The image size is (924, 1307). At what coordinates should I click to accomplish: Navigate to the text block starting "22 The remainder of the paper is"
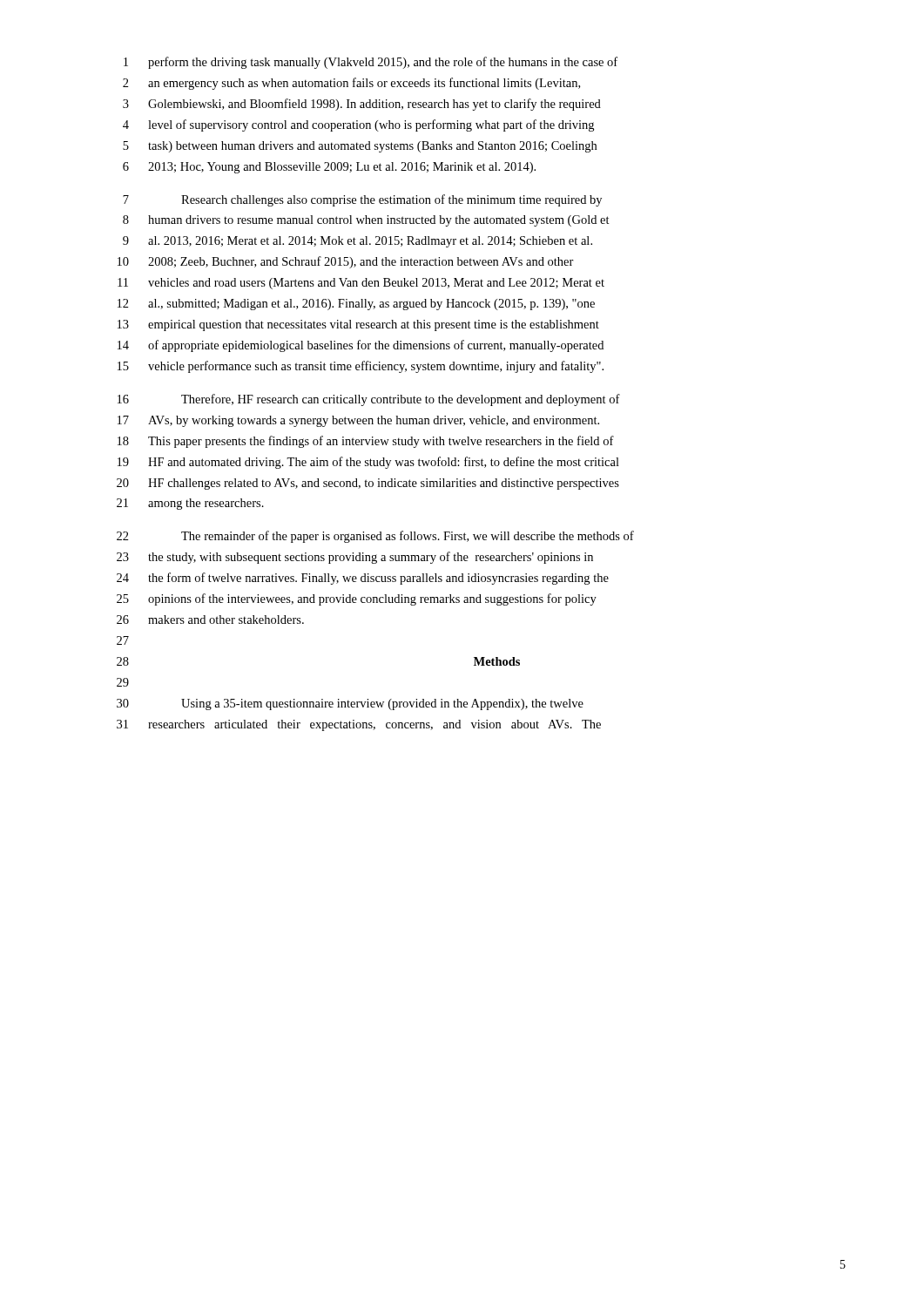pos(471,579)
